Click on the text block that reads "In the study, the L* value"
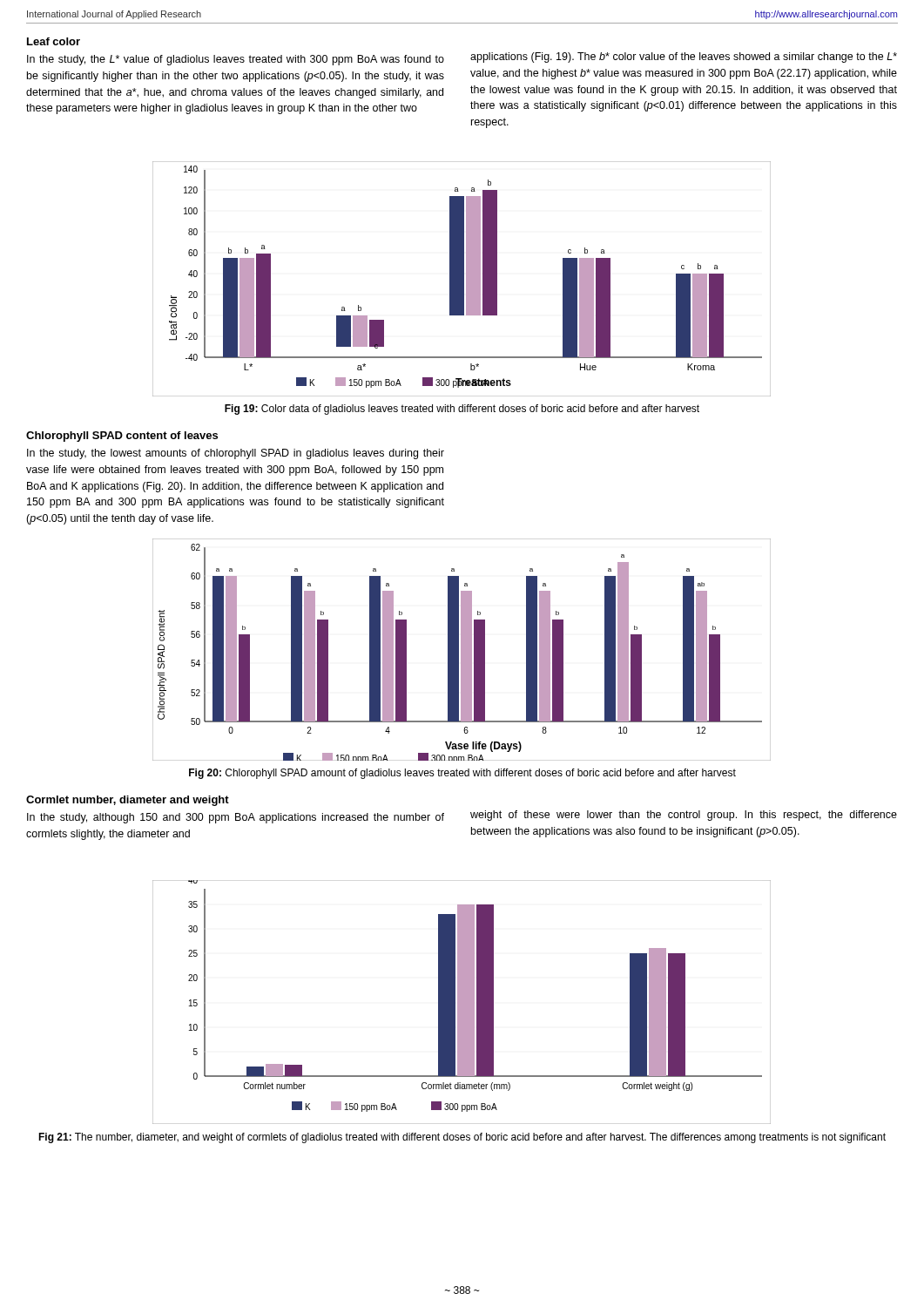 235,84
